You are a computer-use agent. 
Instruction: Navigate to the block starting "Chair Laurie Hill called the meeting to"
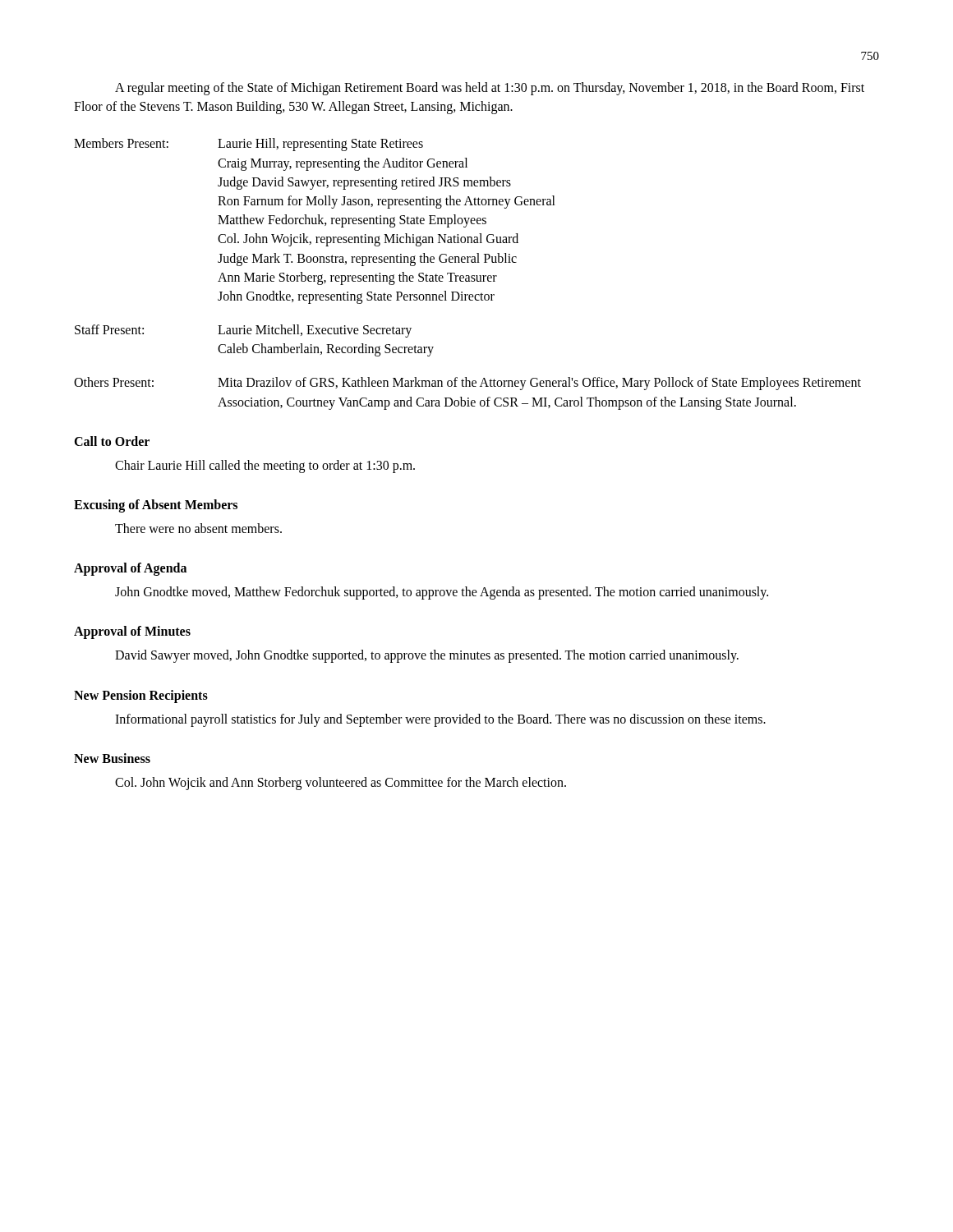(x=265, y=465)
